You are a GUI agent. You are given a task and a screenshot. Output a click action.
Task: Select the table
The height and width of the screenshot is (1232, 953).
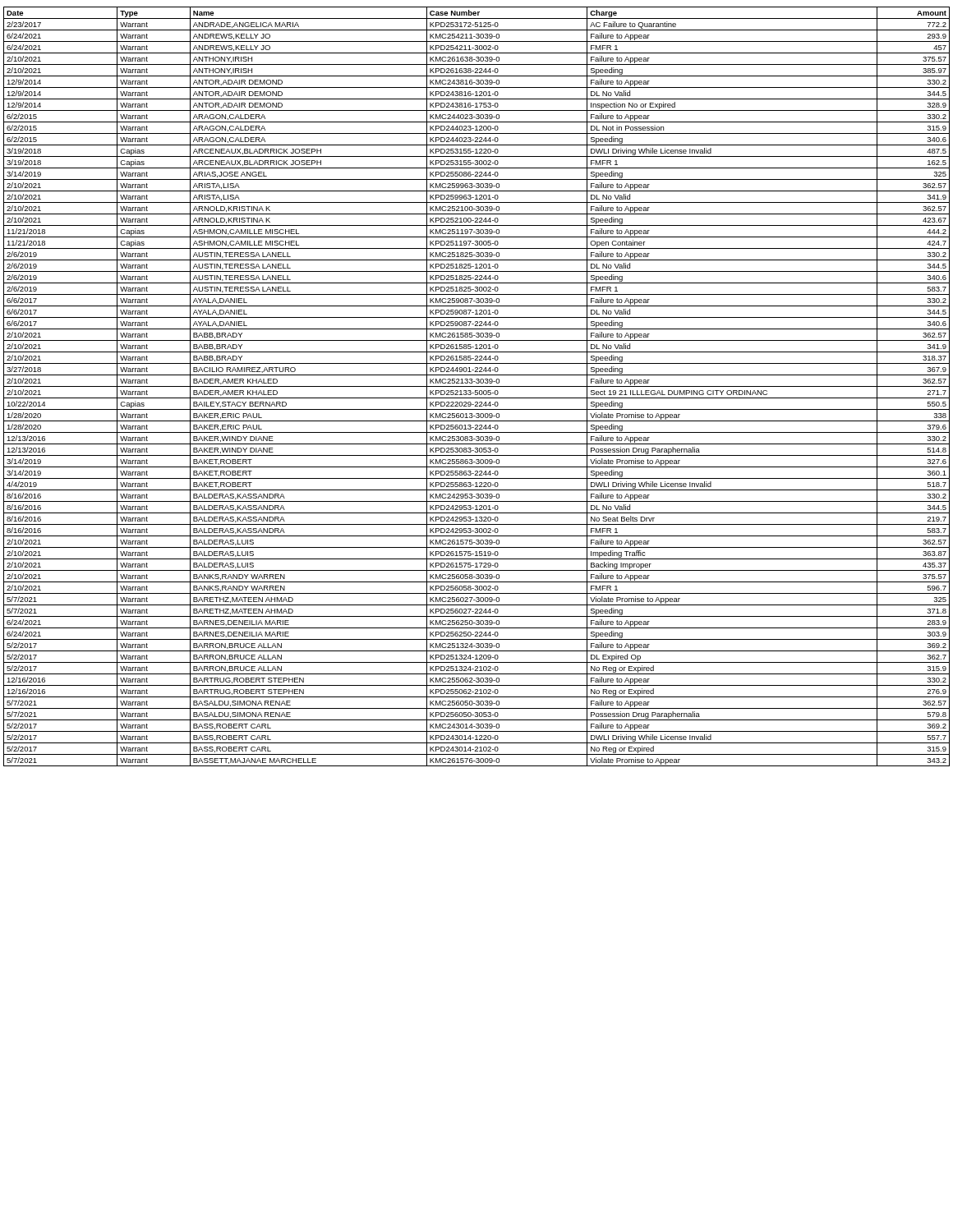[476, 386]
